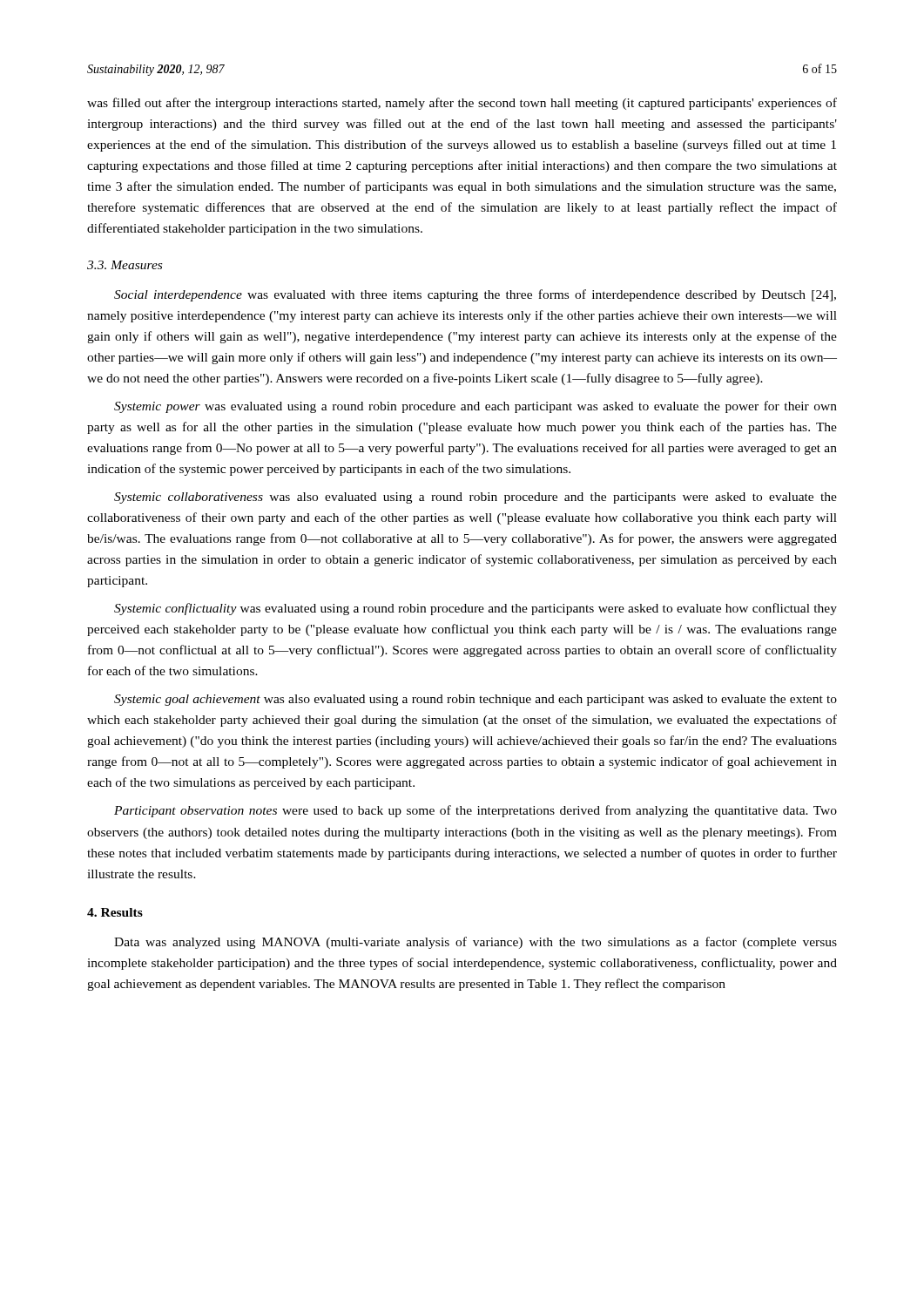Image resolution: width=924 pixels, height=1307 pixels.
Task: Point to the block beginning "Systemic collaborativeness was also evaluated"
Action: click(462, 539)
